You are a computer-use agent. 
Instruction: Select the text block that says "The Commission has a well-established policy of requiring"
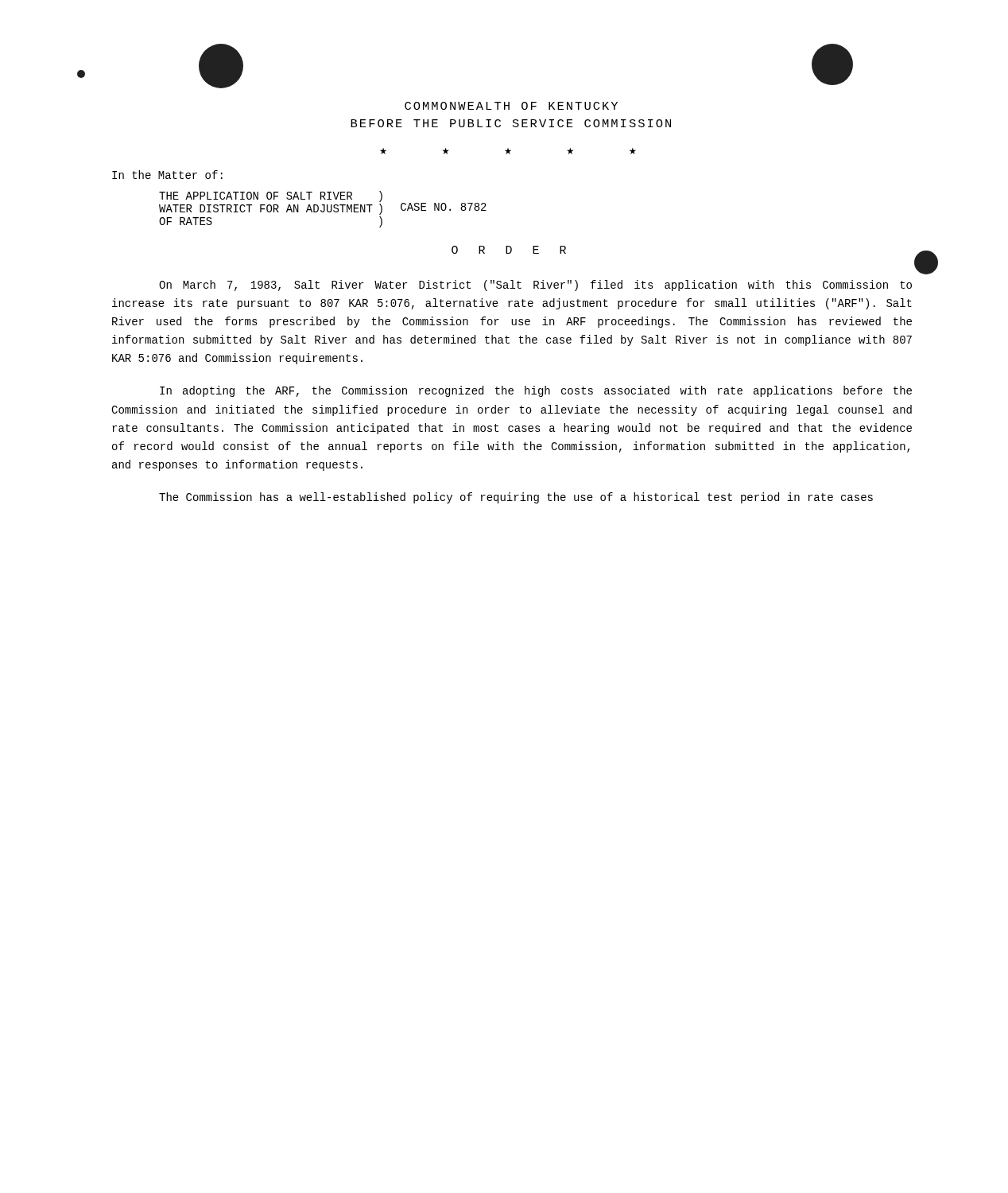click(x=512, y=498)
